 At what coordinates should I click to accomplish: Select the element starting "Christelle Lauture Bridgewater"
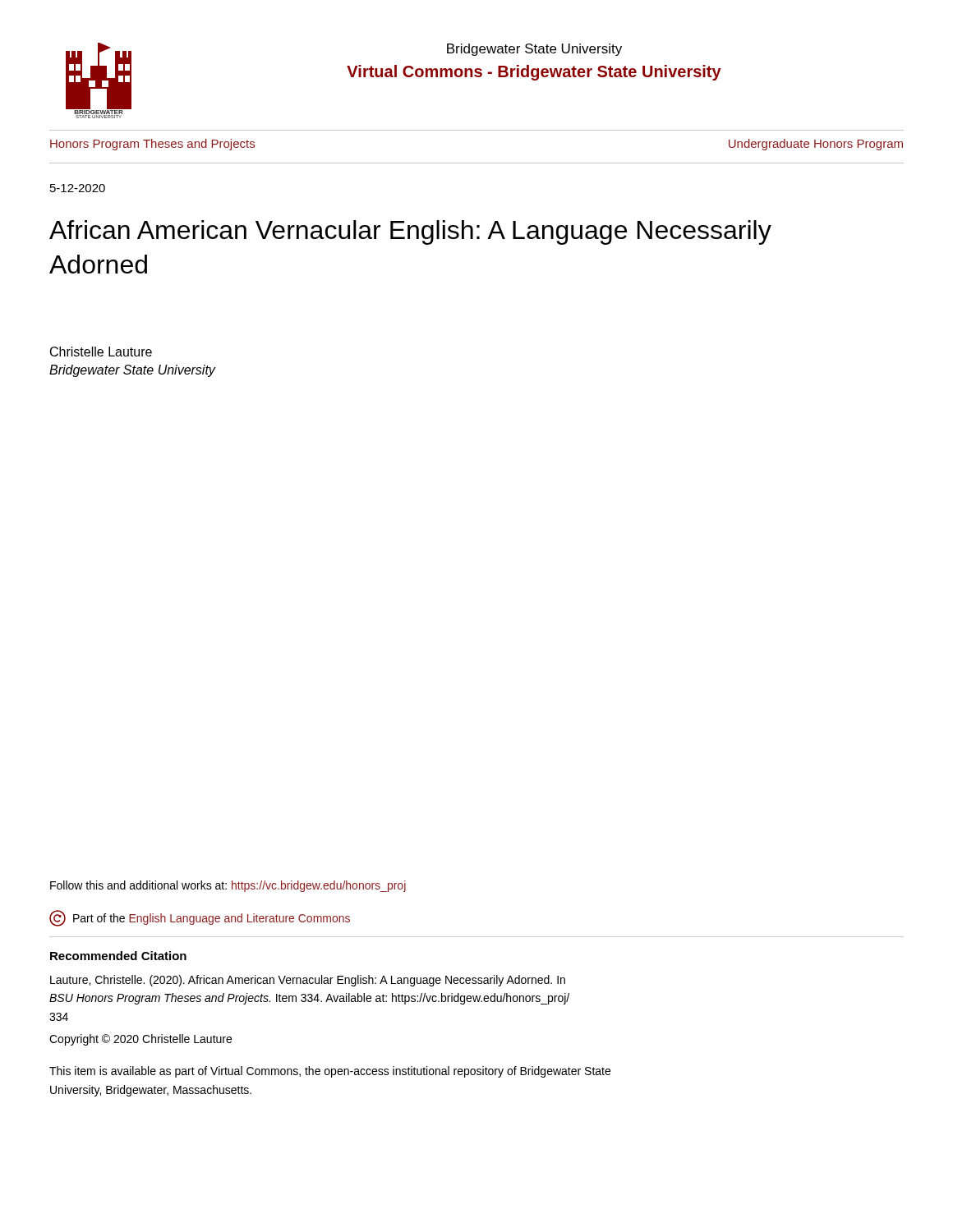[132, 361]
